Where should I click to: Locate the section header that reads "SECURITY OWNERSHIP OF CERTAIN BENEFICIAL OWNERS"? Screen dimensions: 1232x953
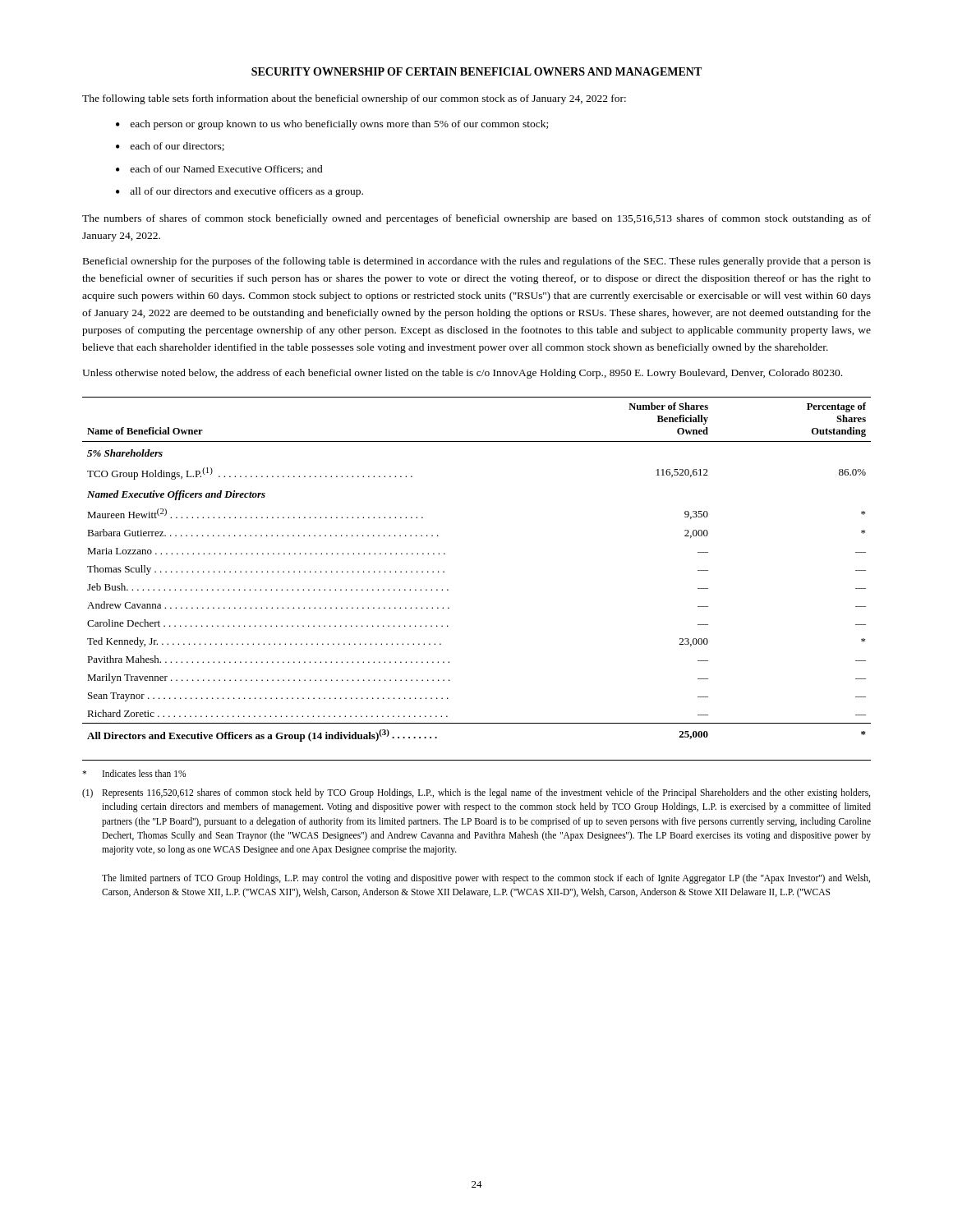tap(476, 72)
